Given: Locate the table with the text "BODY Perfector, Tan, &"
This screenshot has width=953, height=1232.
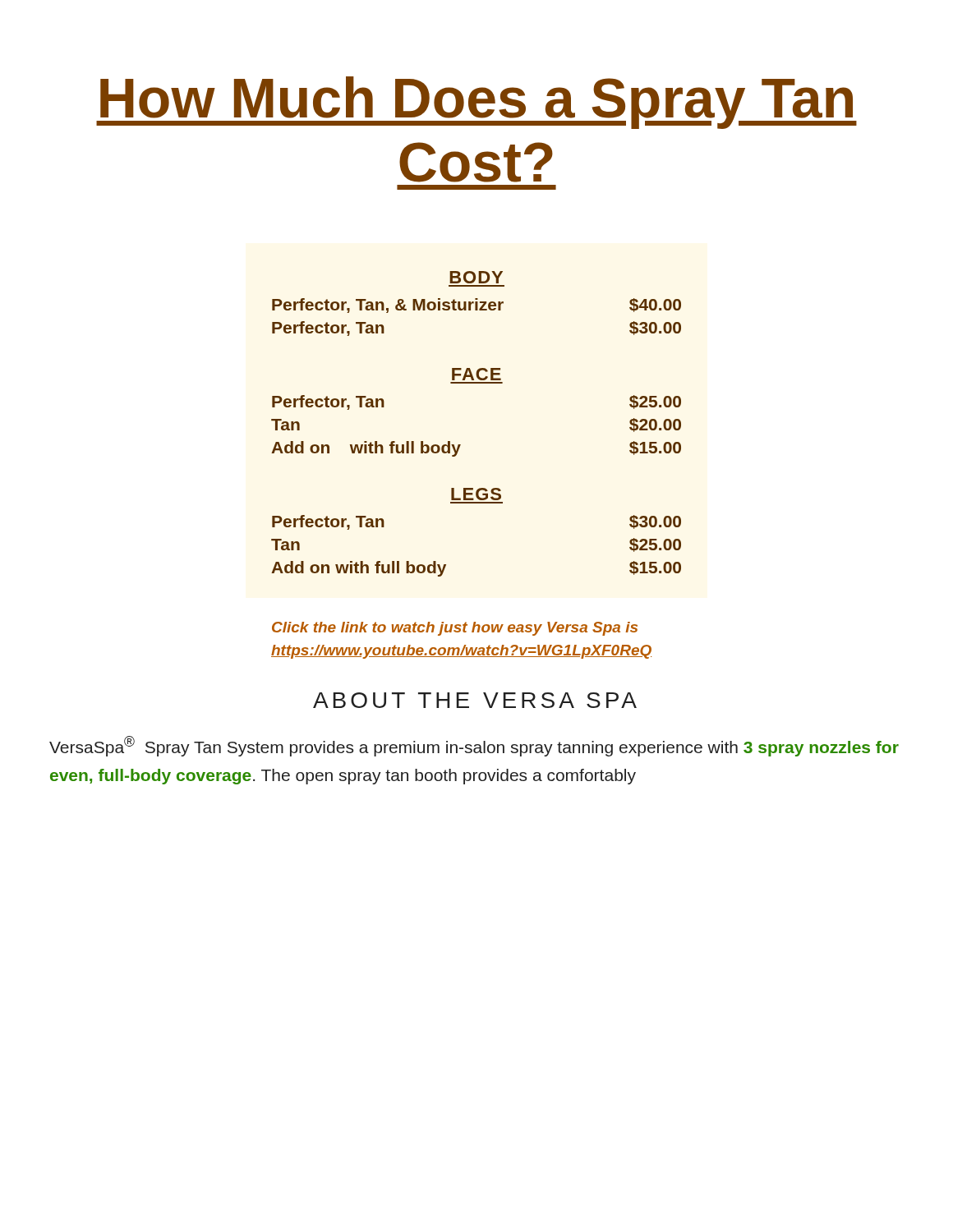Looking at the screenshot, I should coord(476,421).
